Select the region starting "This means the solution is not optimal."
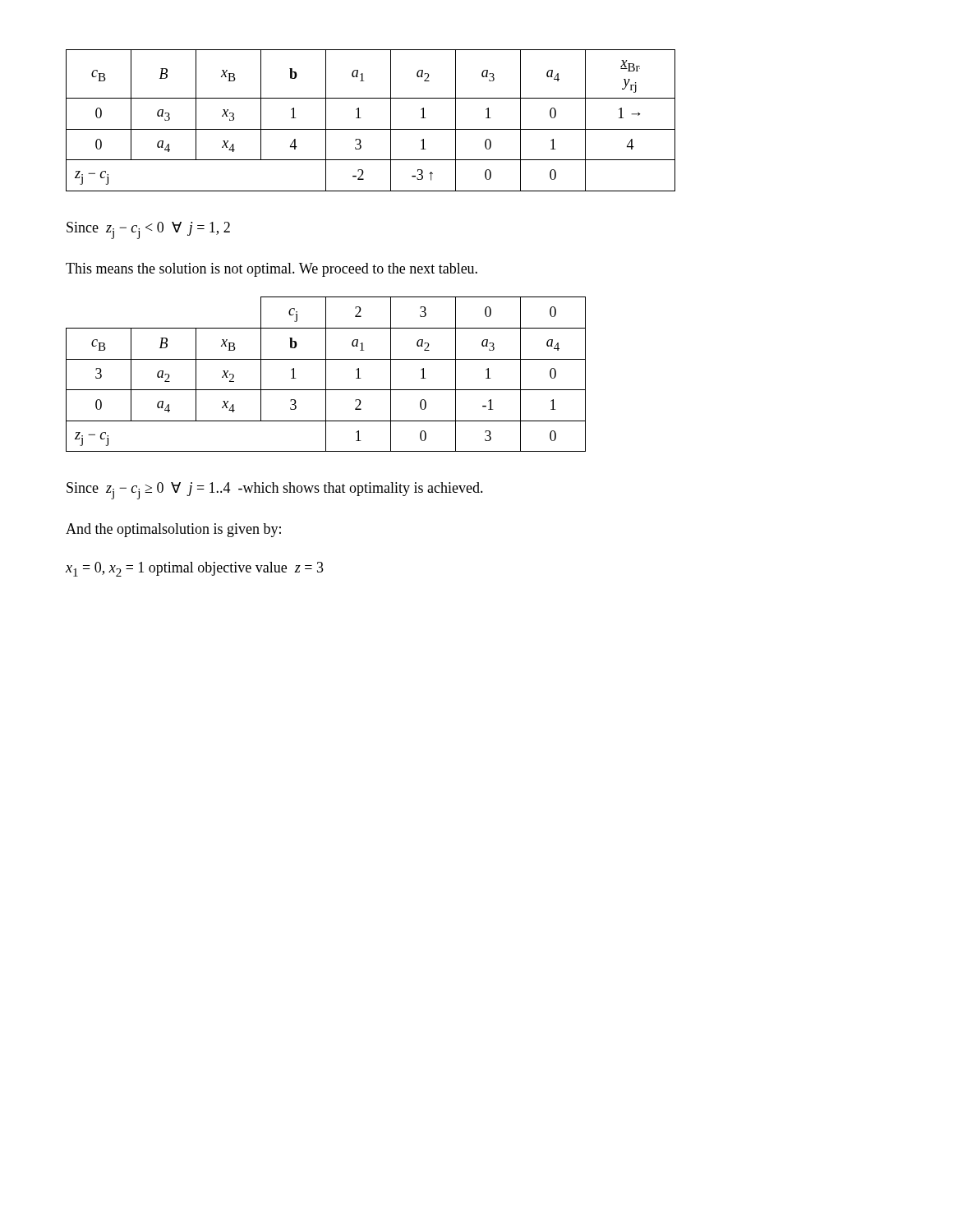Screen dimensions: 1232x953 (272, 268)
